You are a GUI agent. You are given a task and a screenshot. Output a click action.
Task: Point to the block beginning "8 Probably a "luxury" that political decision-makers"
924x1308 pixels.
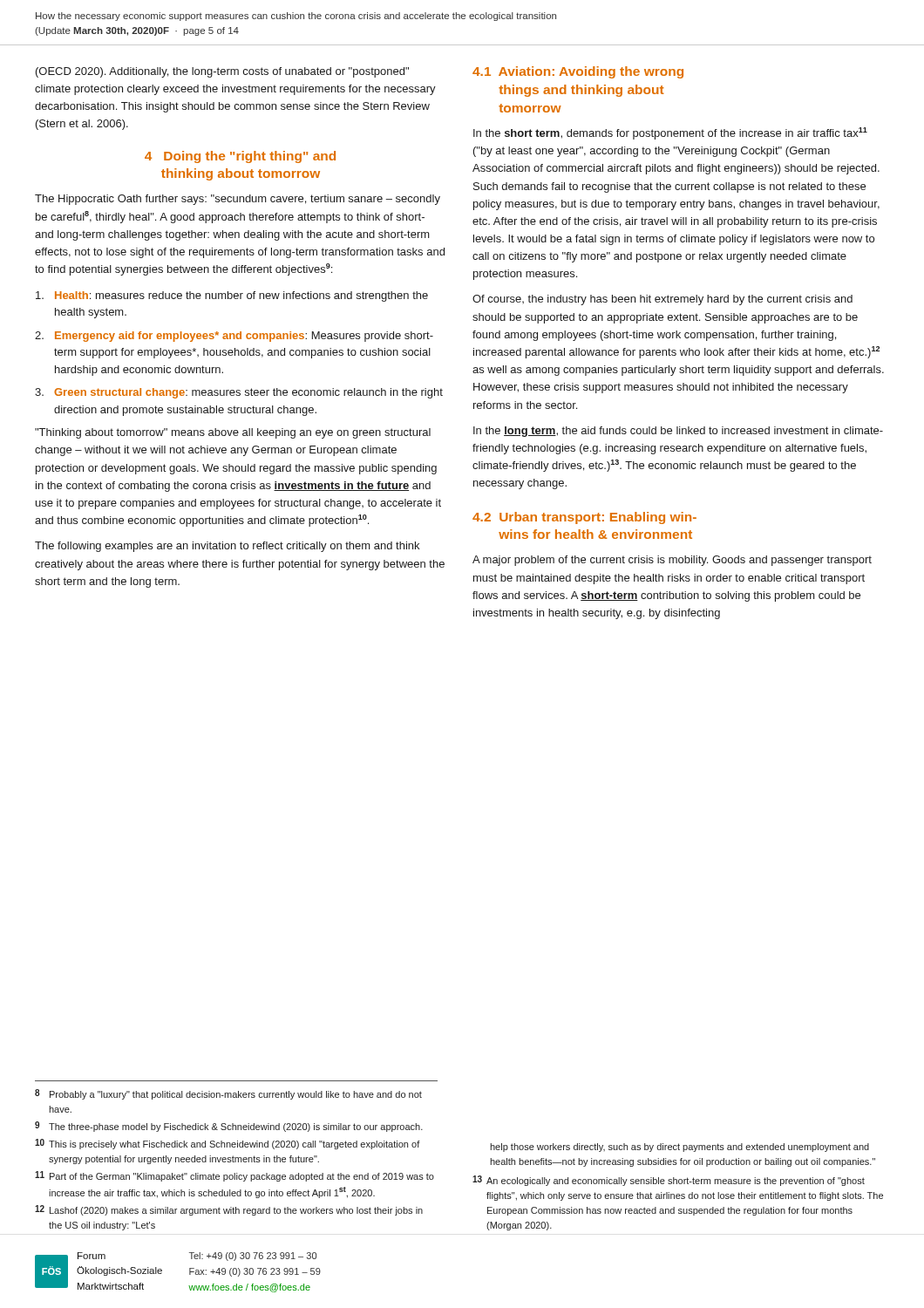(236, 1160)
